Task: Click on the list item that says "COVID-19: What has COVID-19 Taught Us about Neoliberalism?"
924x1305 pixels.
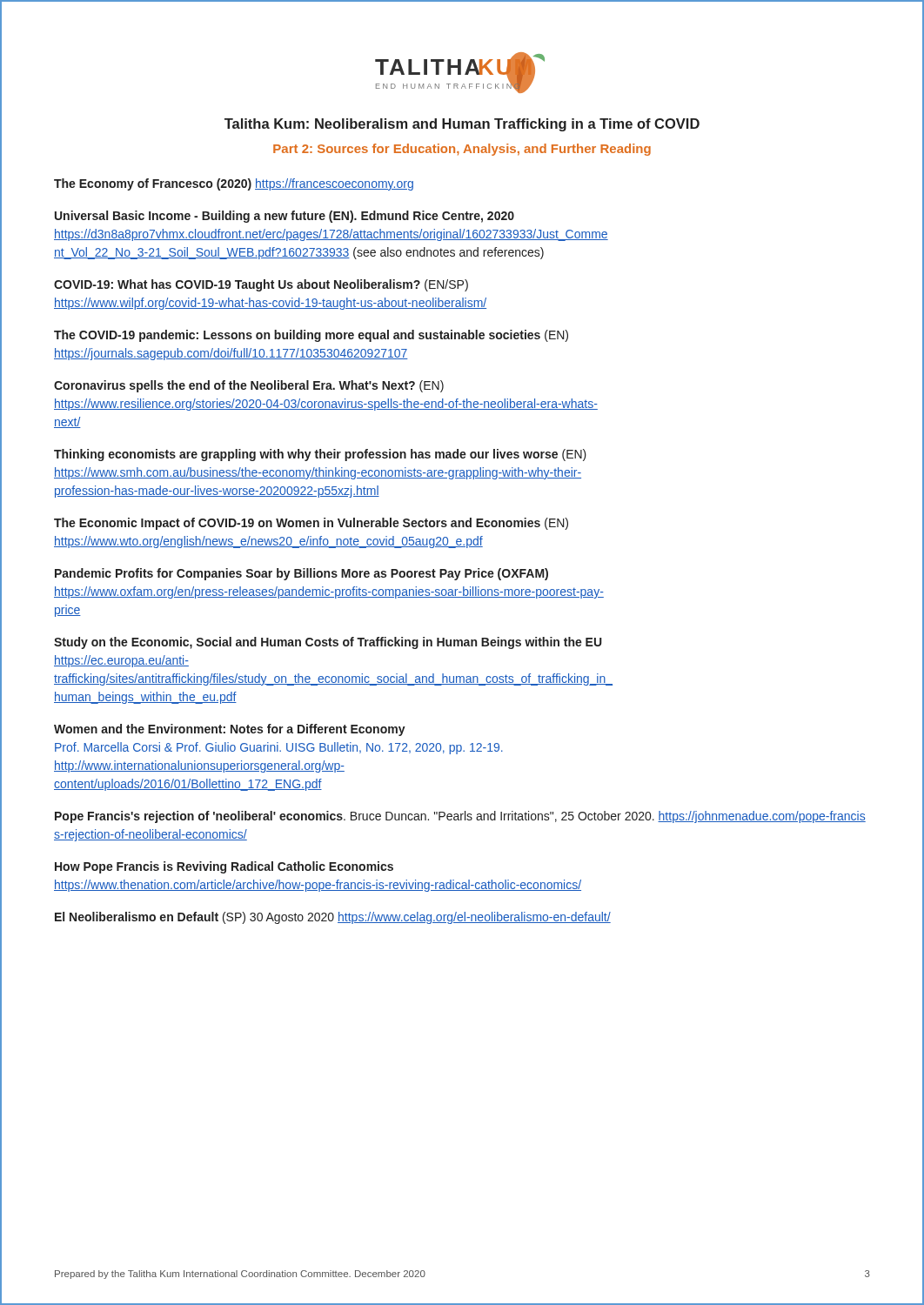Action: [270, 294]
